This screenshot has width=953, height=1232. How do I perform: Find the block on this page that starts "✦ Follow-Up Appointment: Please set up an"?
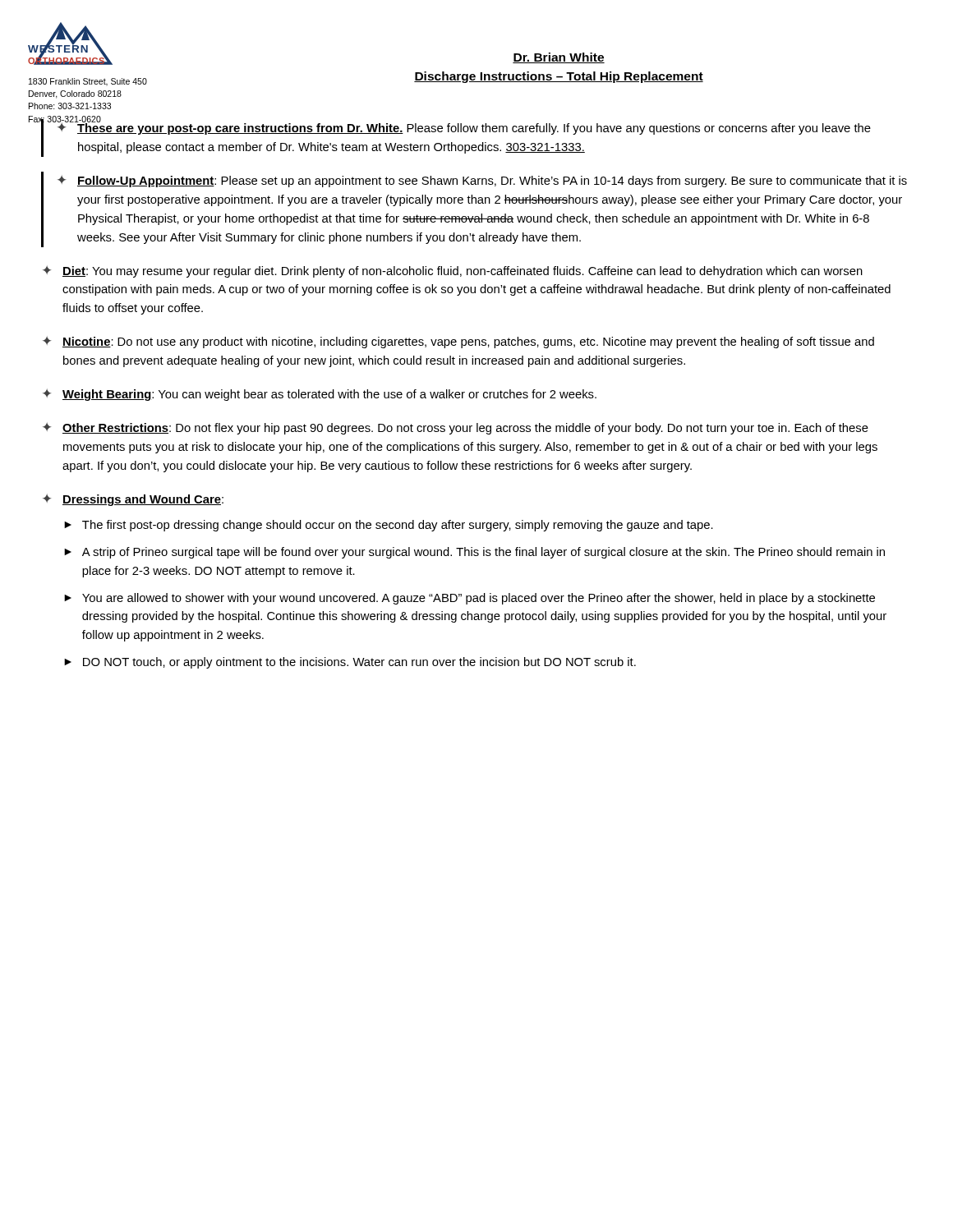point(482,209)
